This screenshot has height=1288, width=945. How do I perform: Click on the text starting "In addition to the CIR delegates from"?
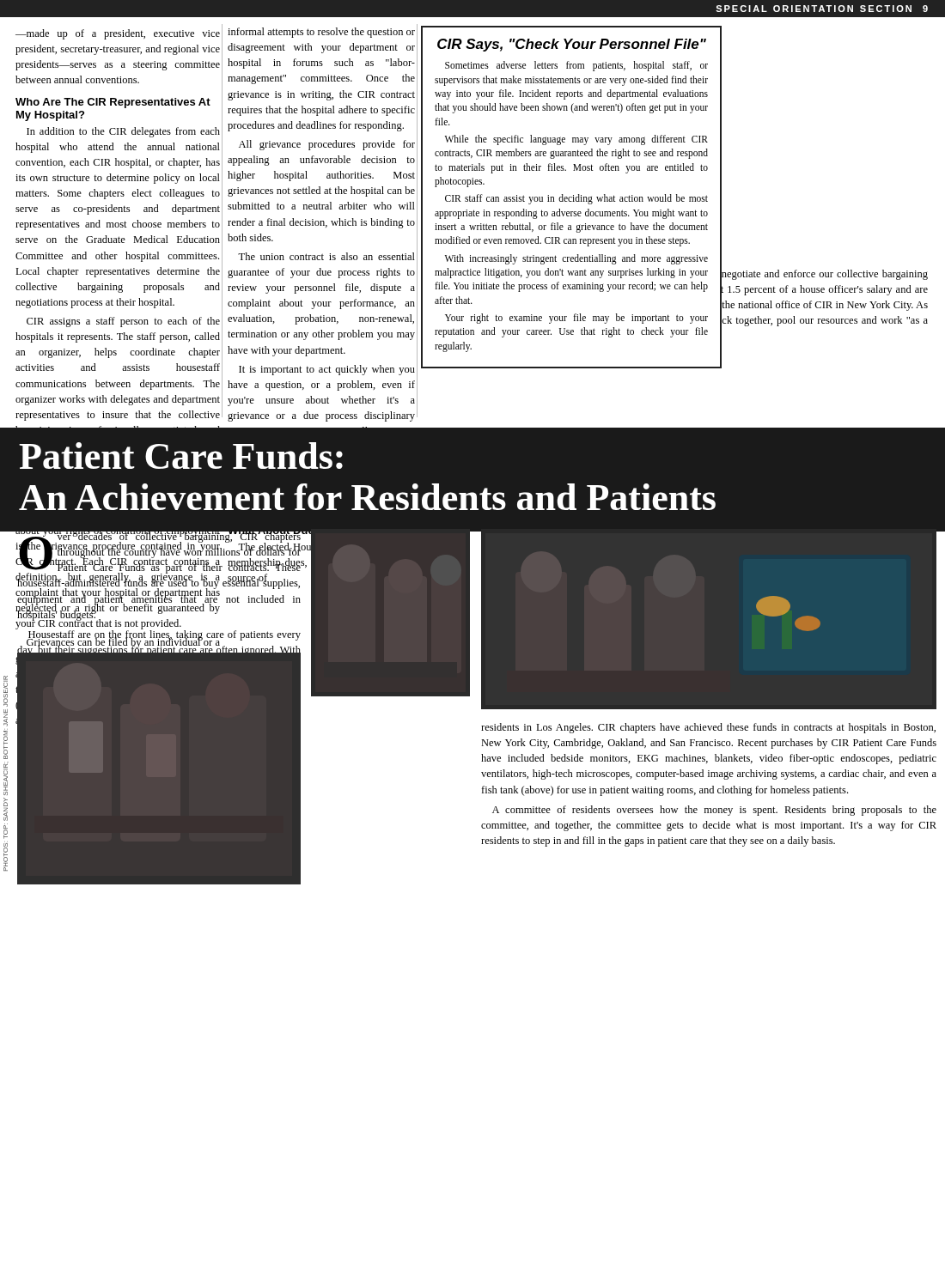click(x=118, y=304)
